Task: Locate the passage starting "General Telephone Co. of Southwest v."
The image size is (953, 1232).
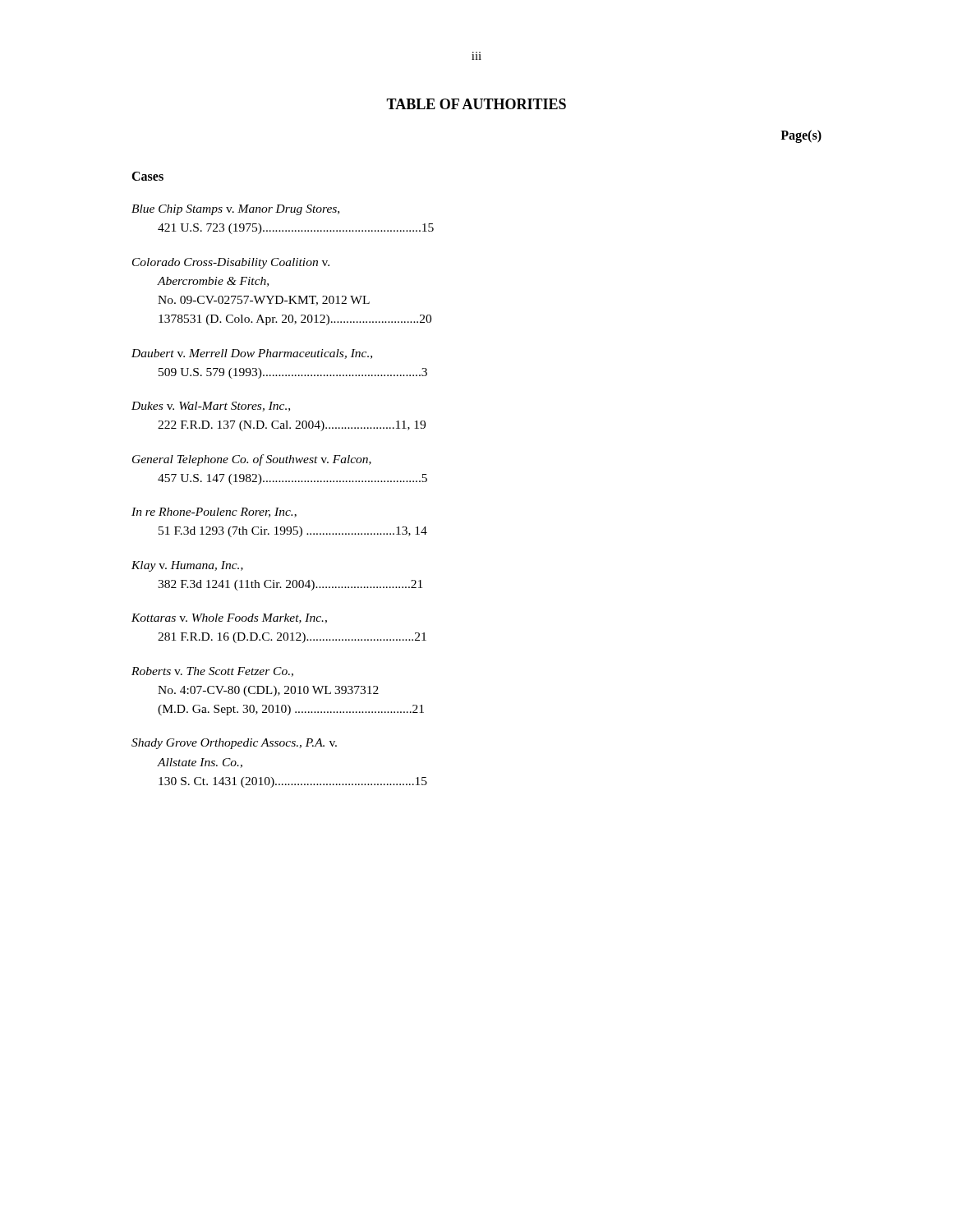Action: (x=252, y=460)
